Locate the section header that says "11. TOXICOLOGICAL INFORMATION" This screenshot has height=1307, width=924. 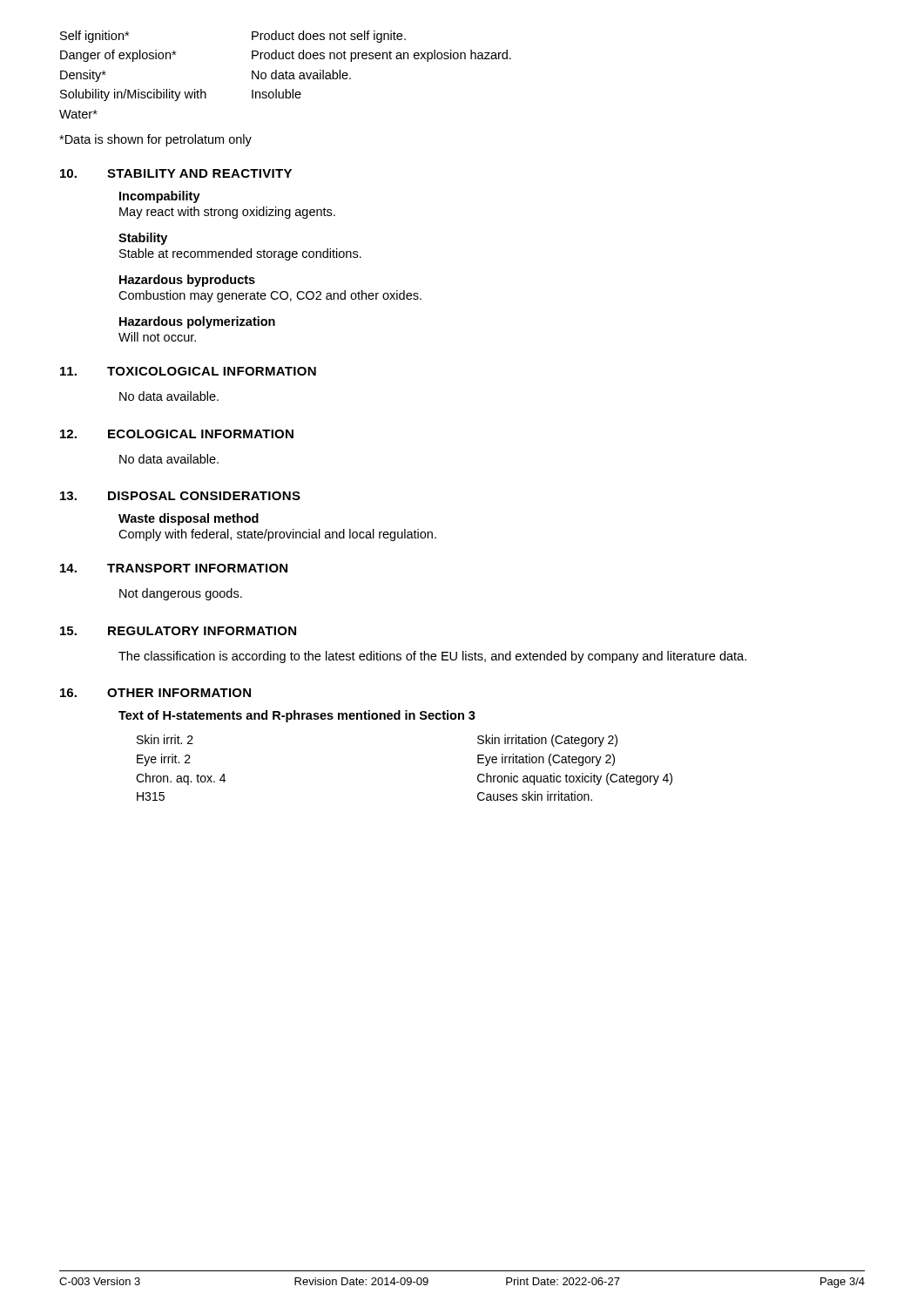point(188,371)
